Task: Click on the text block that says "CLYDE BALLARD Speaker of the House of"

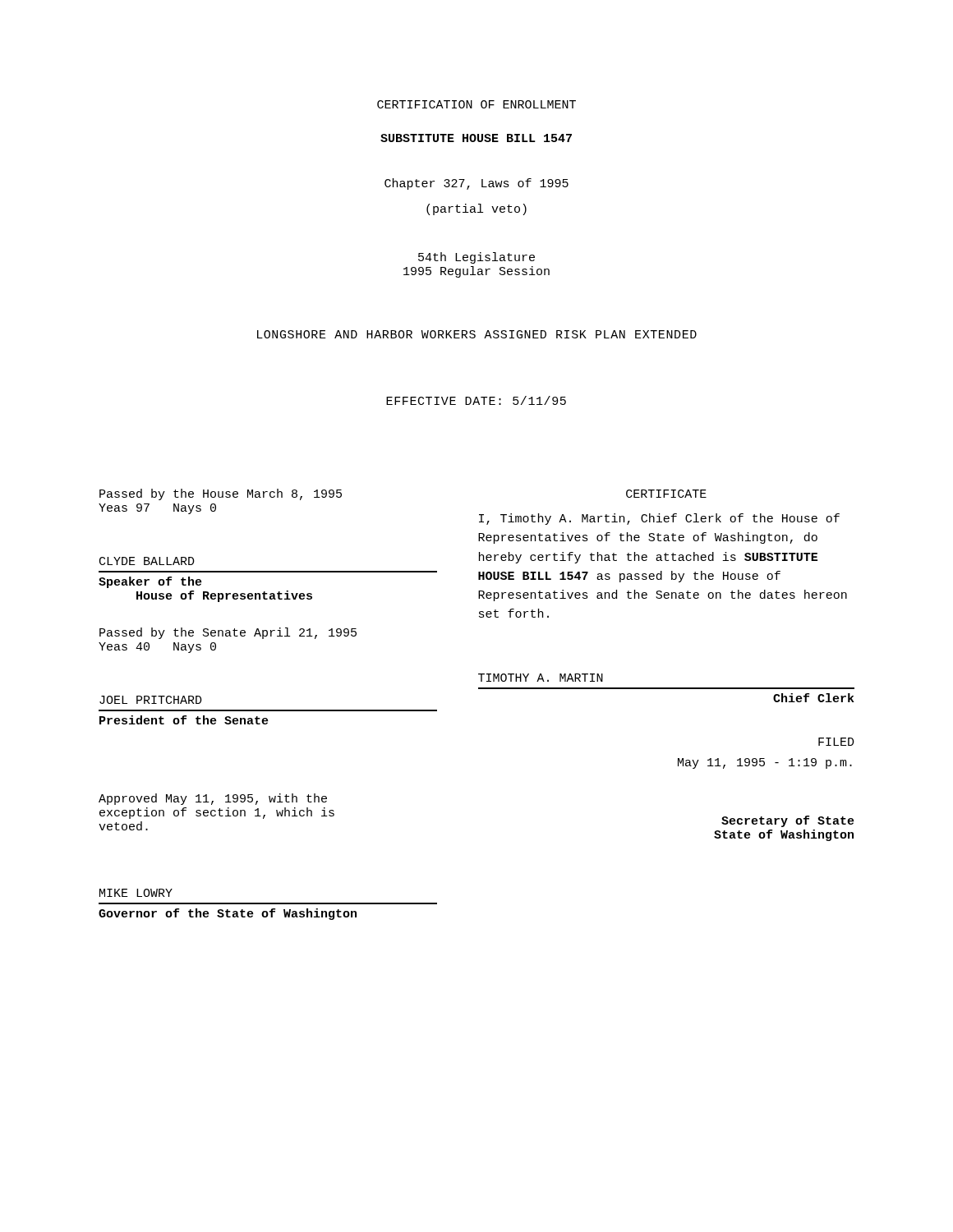Action: [268, 579]
